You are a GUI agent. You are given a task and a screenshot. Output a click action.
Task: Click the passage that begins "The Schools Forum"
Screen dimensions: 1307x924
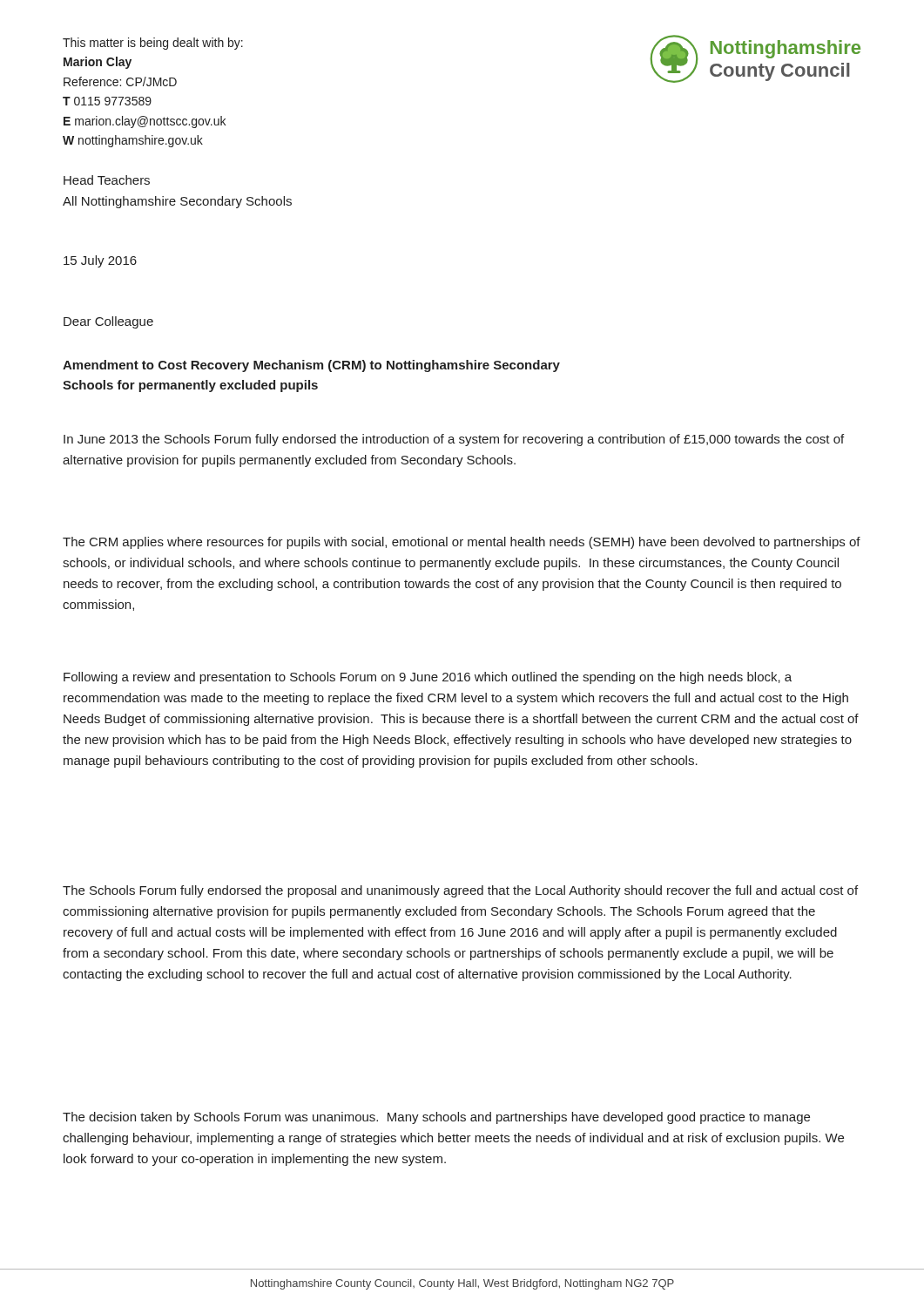(x=460, y=932)
